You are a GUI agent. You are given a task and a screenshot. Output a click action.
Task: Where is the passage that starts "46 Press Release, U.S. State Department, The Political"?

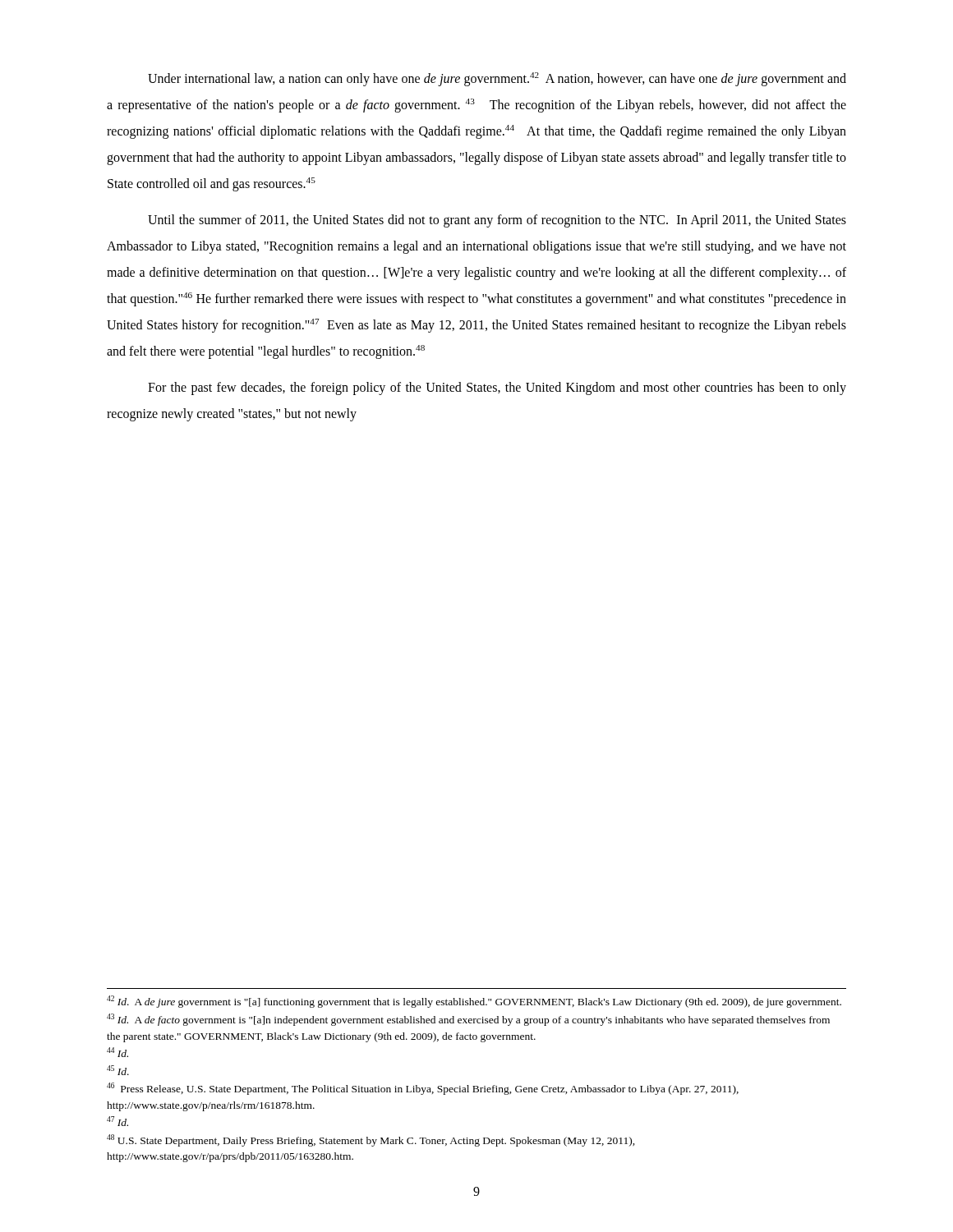[423, 1096]
